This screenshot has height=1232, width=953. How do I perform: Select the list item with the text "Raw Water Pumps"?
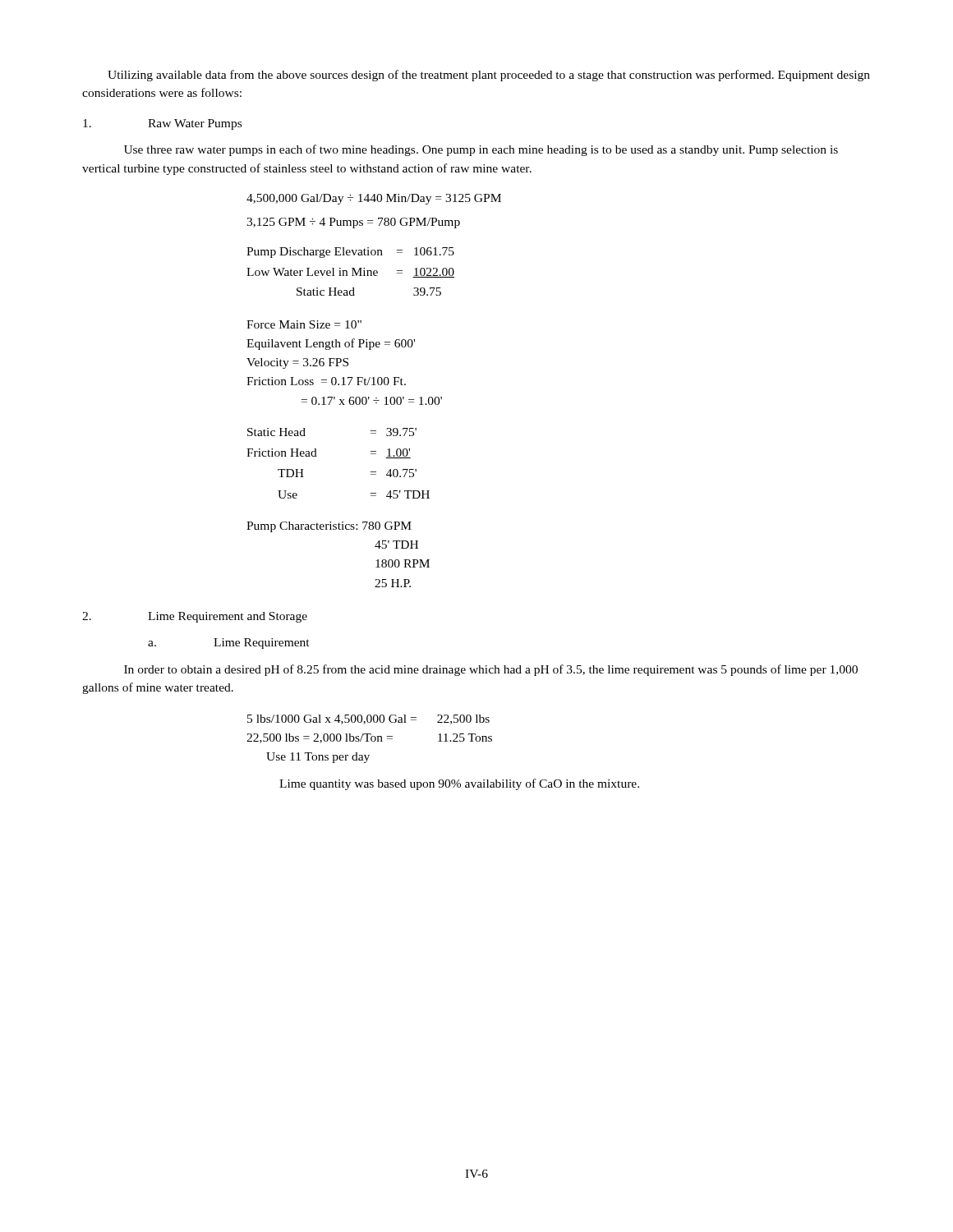[162, 123]
